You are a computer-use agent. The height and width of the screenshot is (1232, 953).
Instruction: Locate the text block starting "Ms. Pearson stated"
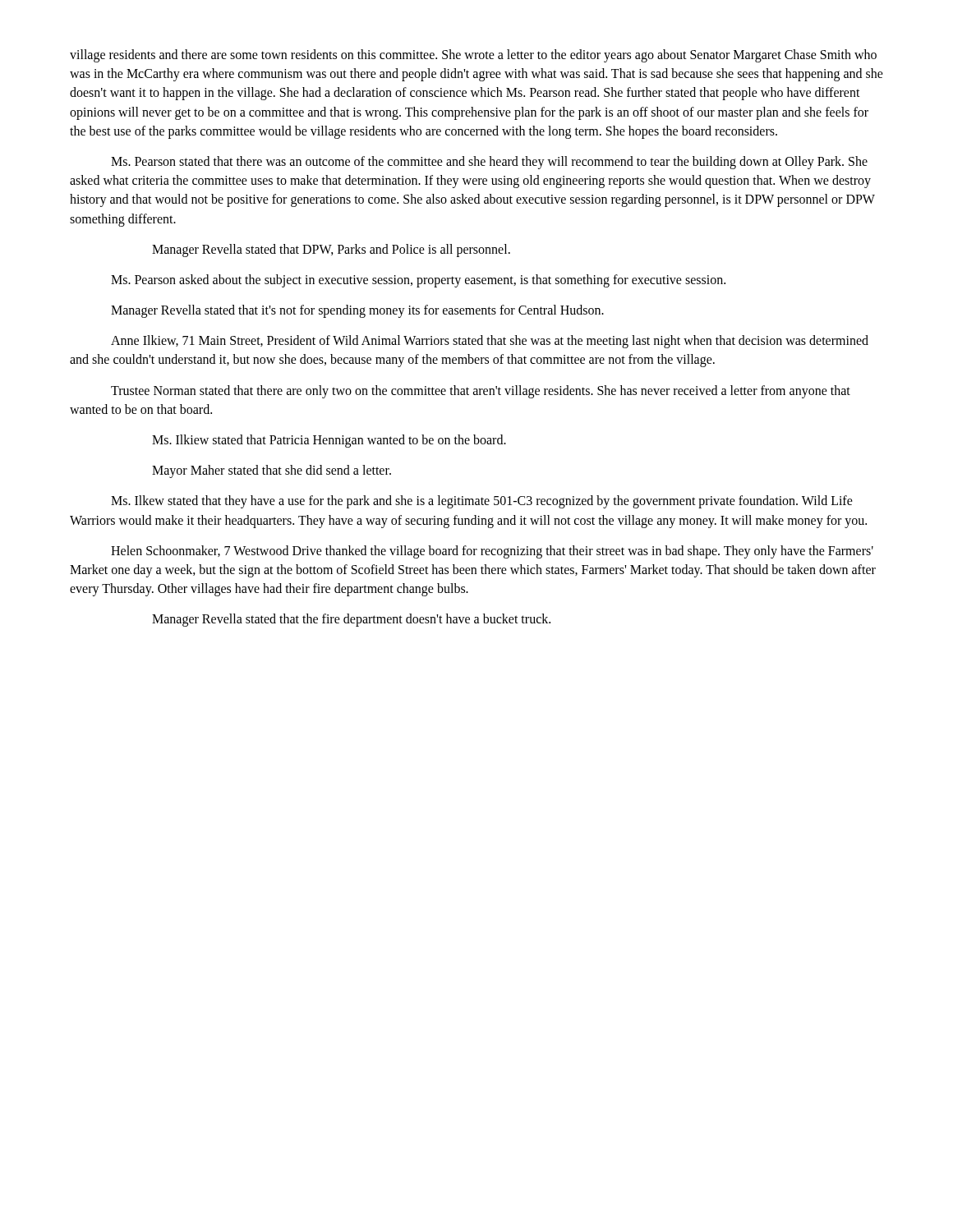pyautogui.click(x=472, y=190)
